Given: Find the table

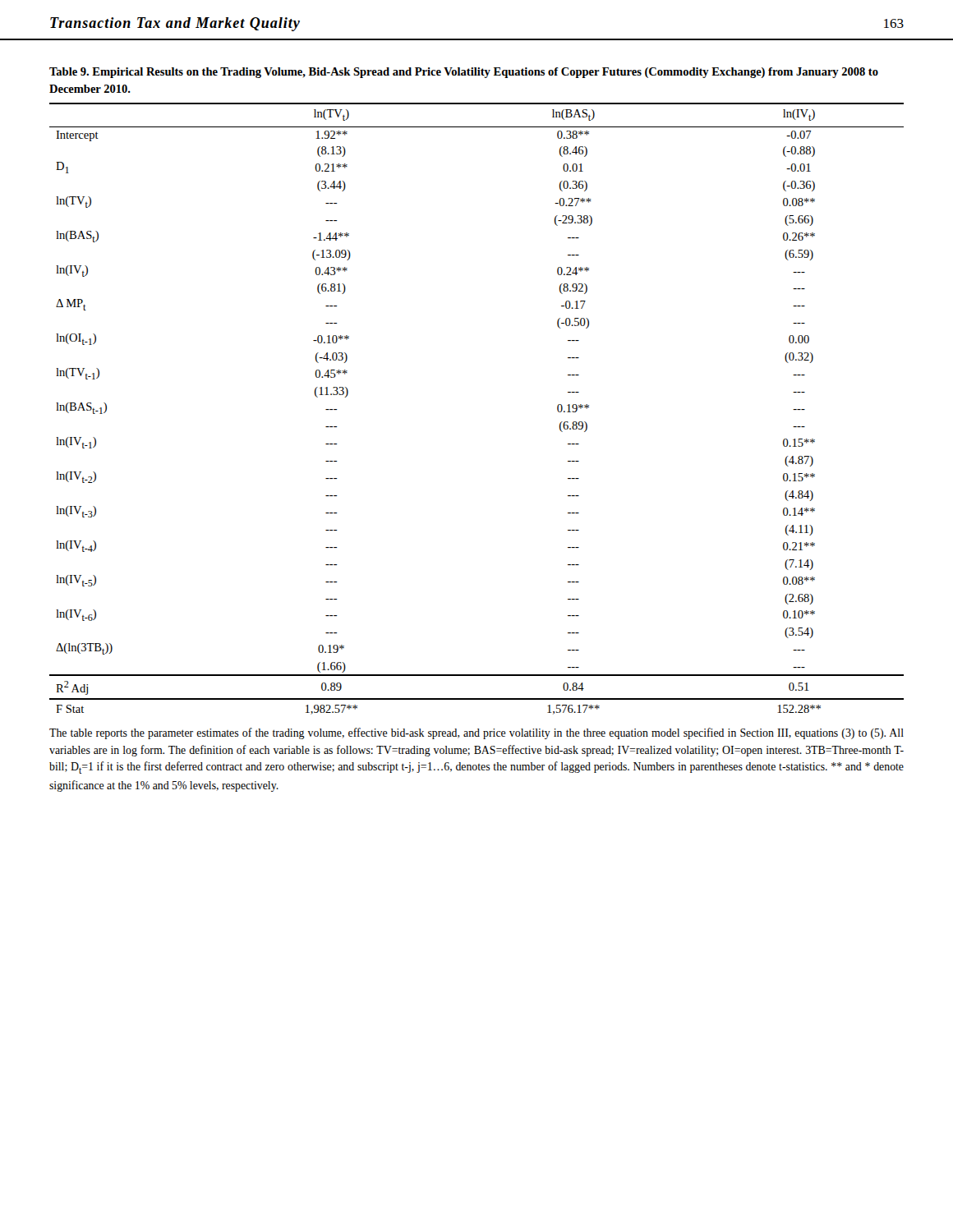Looking at the screenshot, I should (x=476, y=411).
